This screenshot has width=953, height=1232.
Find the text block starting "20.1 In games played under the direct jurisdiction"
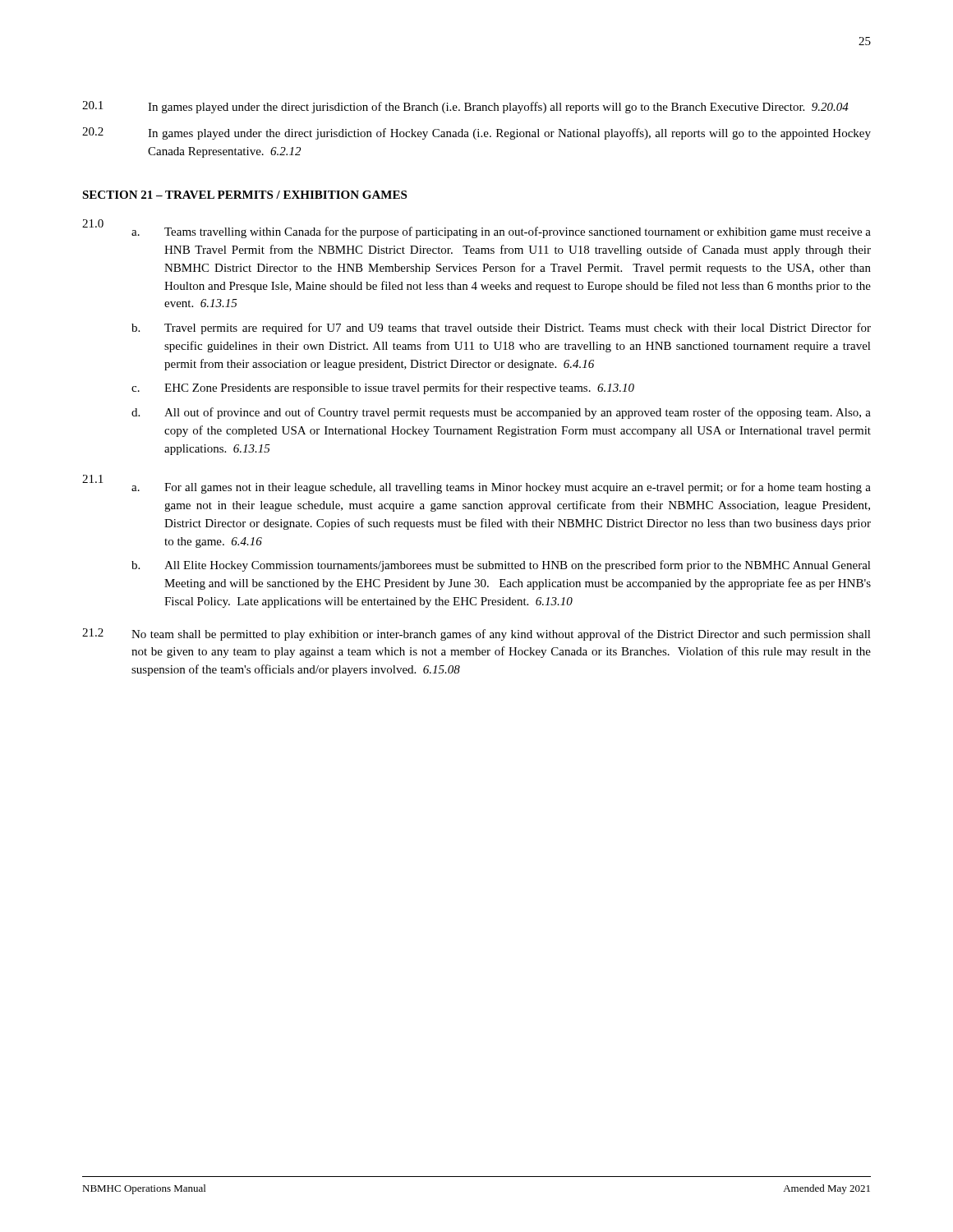pyautogui.click(x=476, y=107)
